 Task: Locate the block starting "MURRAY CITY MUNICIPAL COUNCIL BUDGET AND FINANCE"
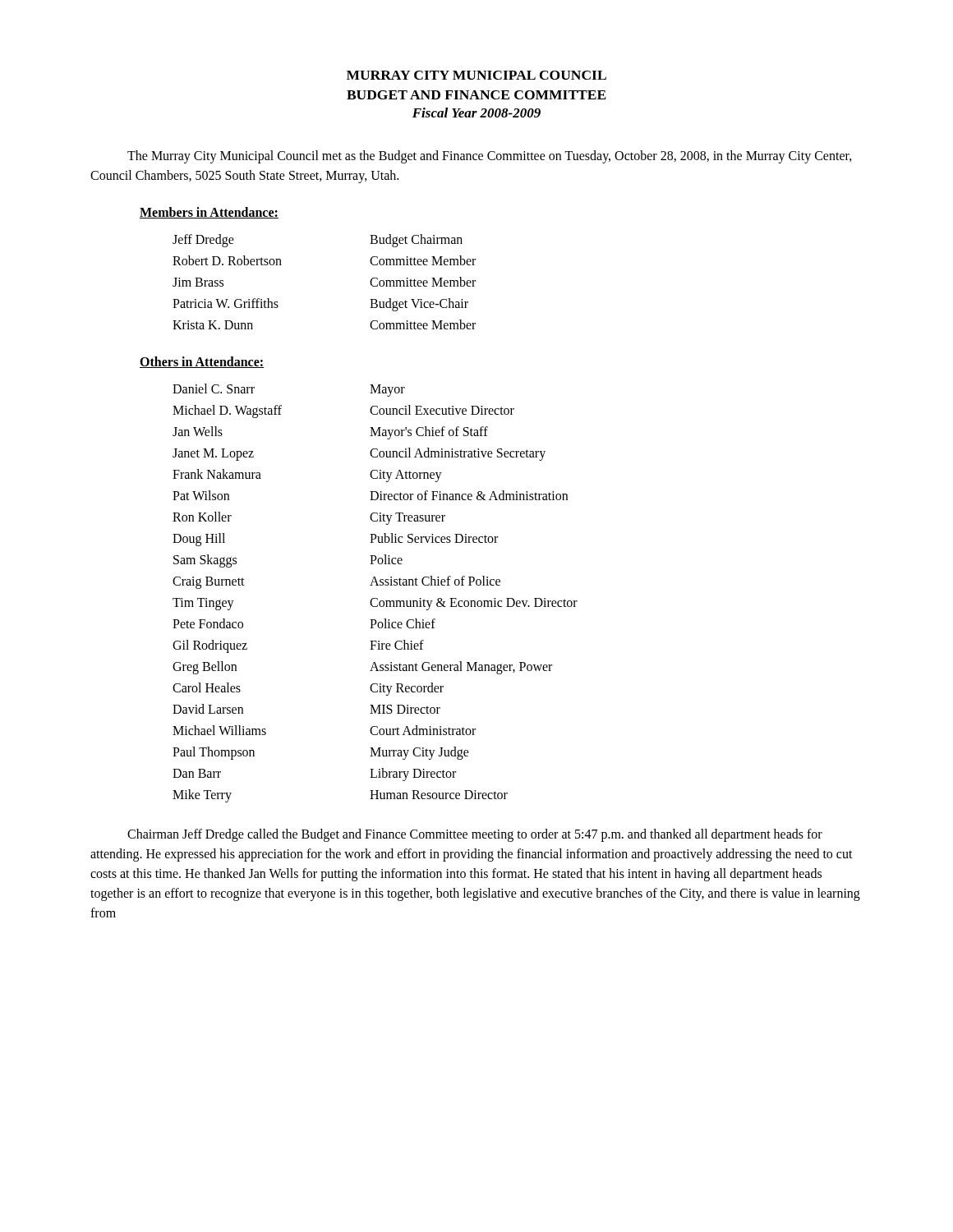(476, 94)
